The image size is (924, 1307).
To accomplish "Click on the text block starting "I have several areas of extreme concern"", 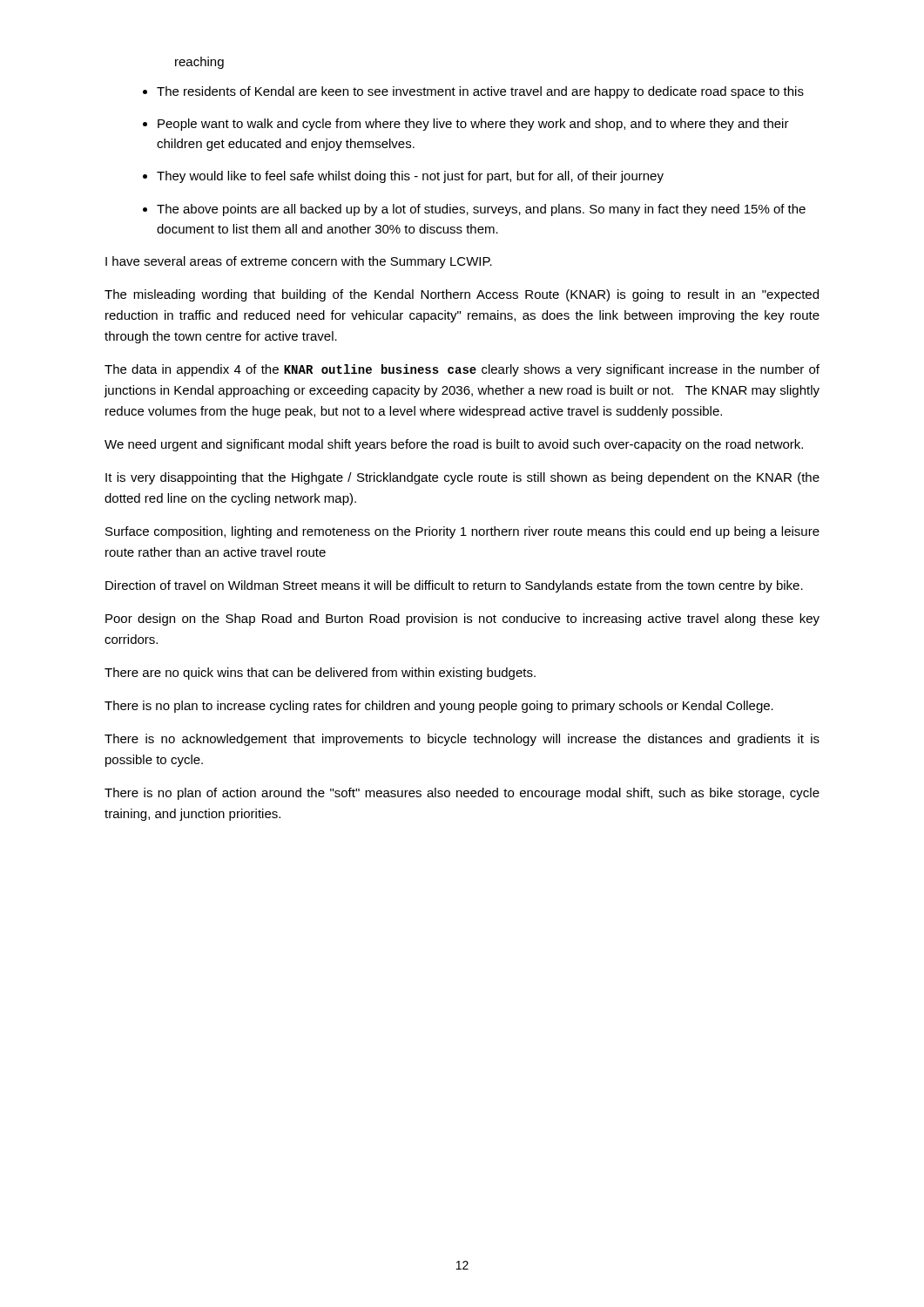I will tap(299, 261).
